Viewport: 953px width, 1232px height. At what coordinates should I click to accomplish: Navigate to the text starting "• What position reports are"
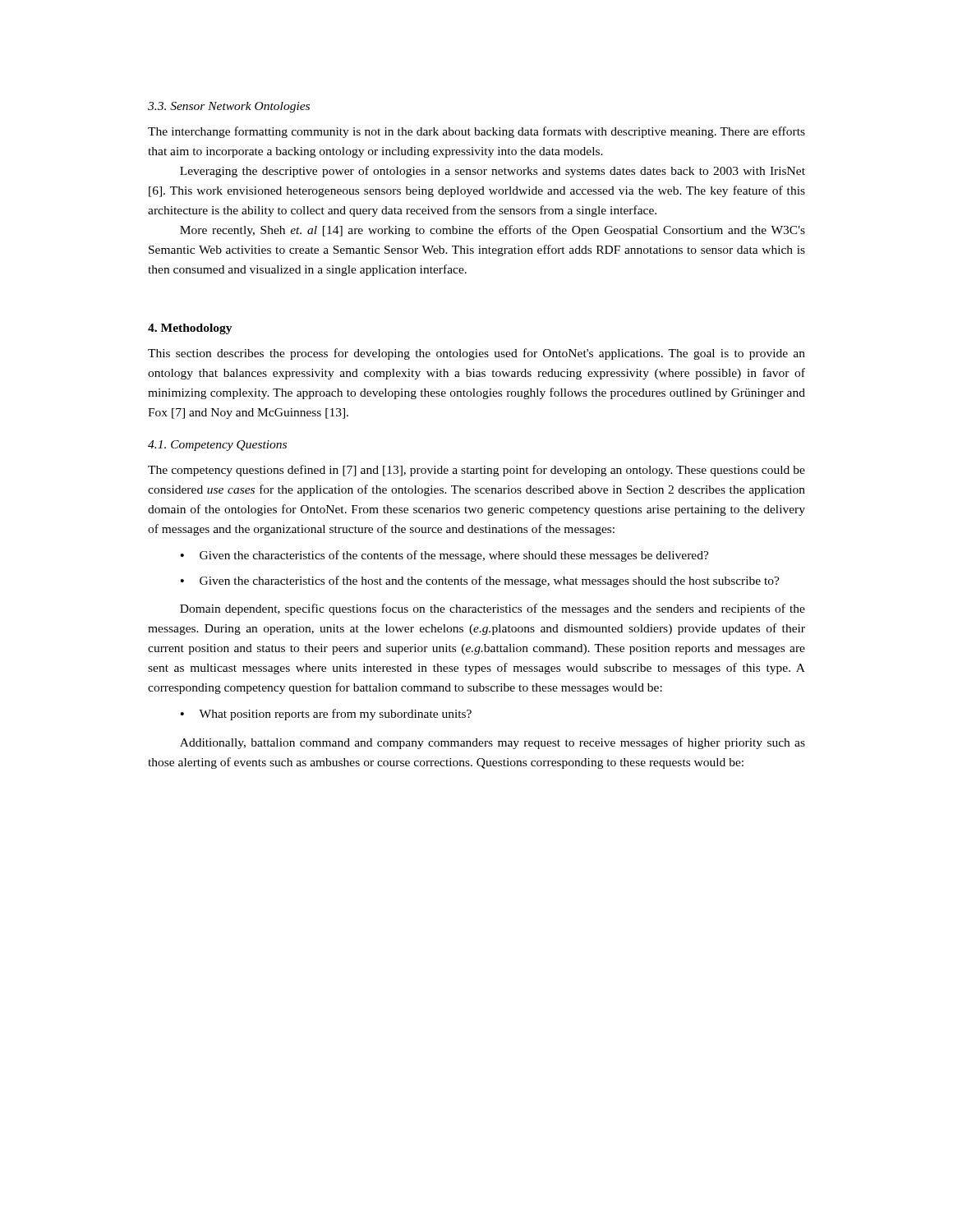coord(326,715)
